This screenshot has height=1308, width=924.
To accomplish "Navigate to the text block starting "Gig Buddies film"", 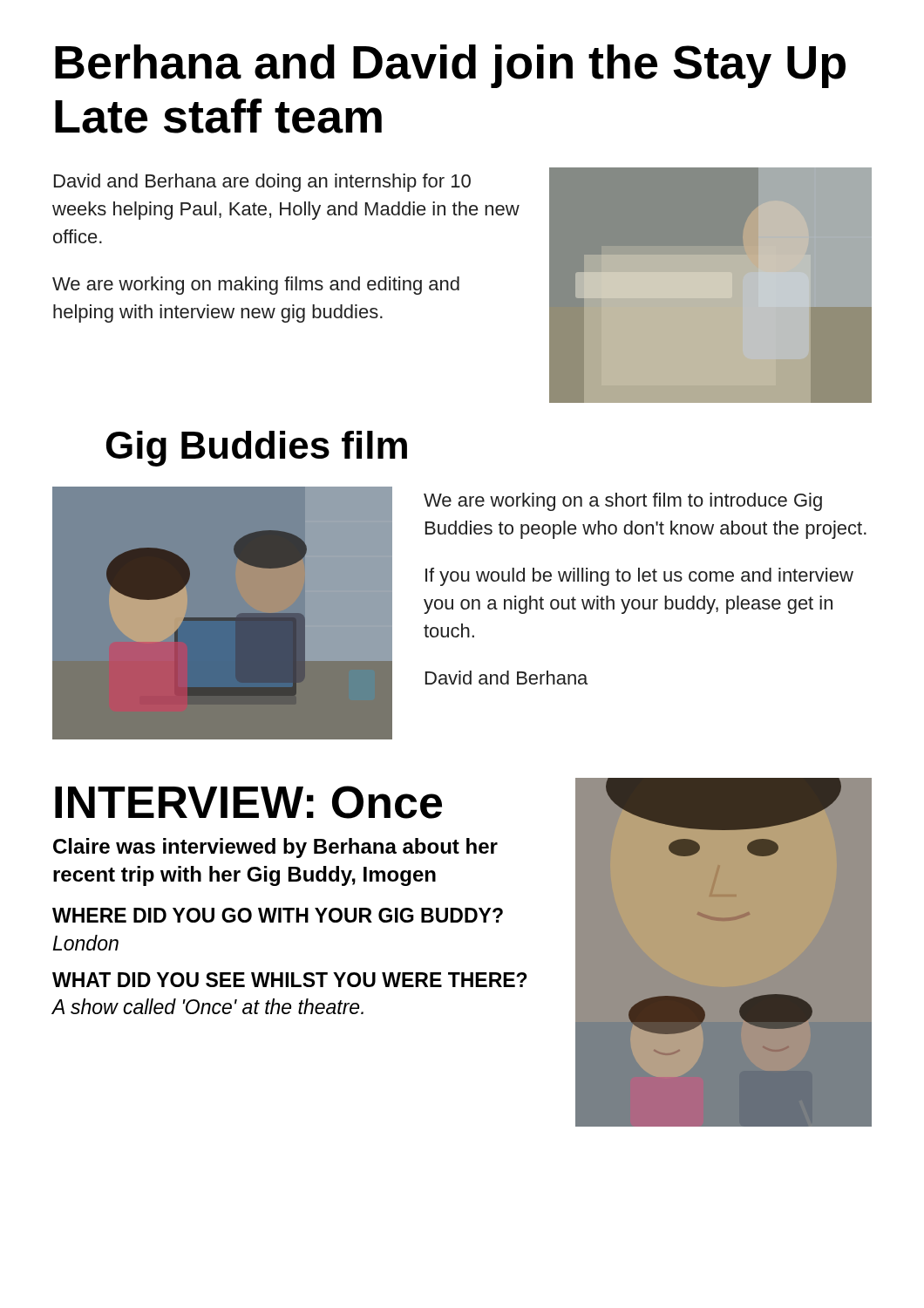I will (x=257, y=449).
